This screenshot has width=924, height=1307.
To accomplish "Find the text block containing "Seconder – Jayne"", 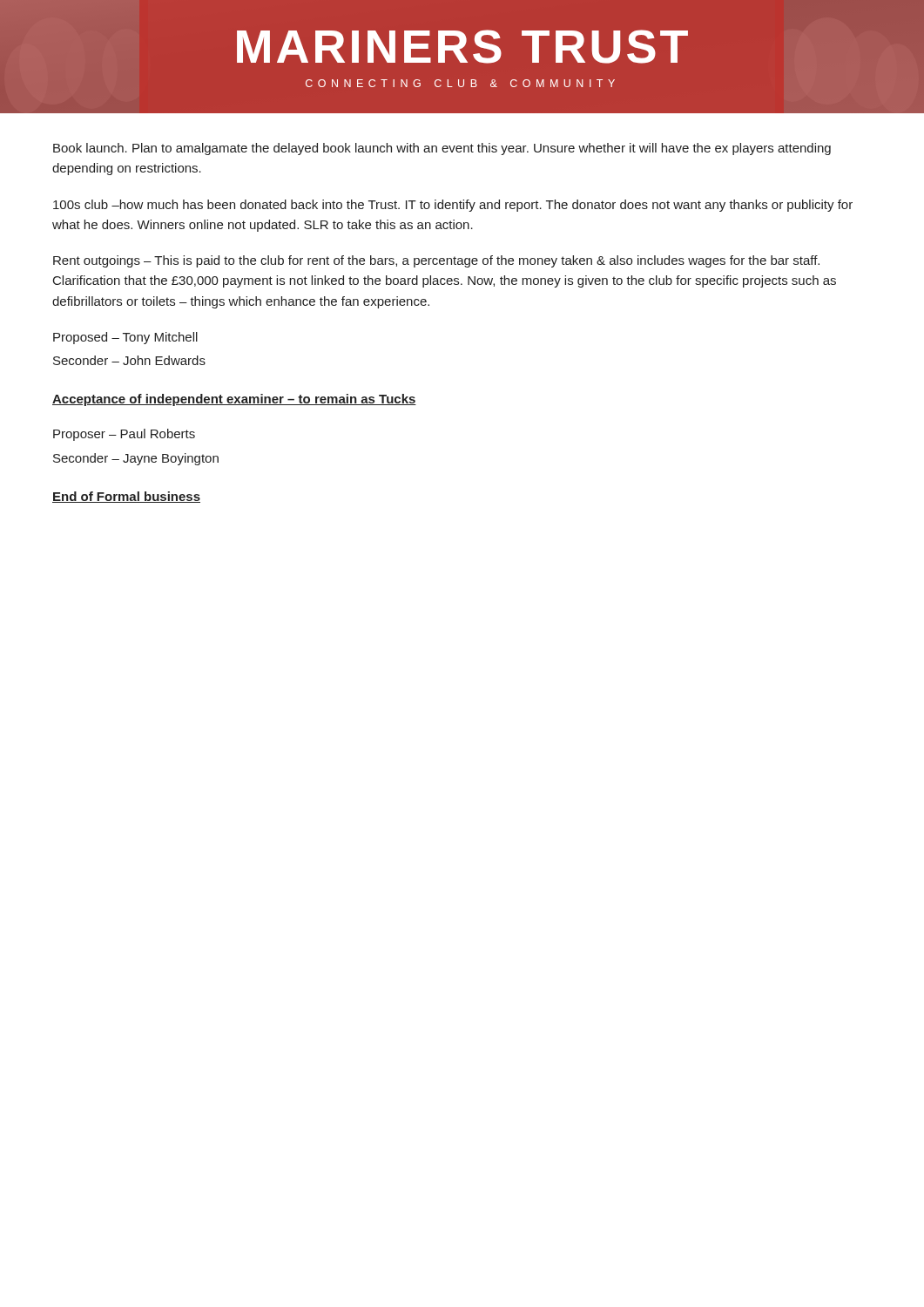I will click(x=136, y=457).
